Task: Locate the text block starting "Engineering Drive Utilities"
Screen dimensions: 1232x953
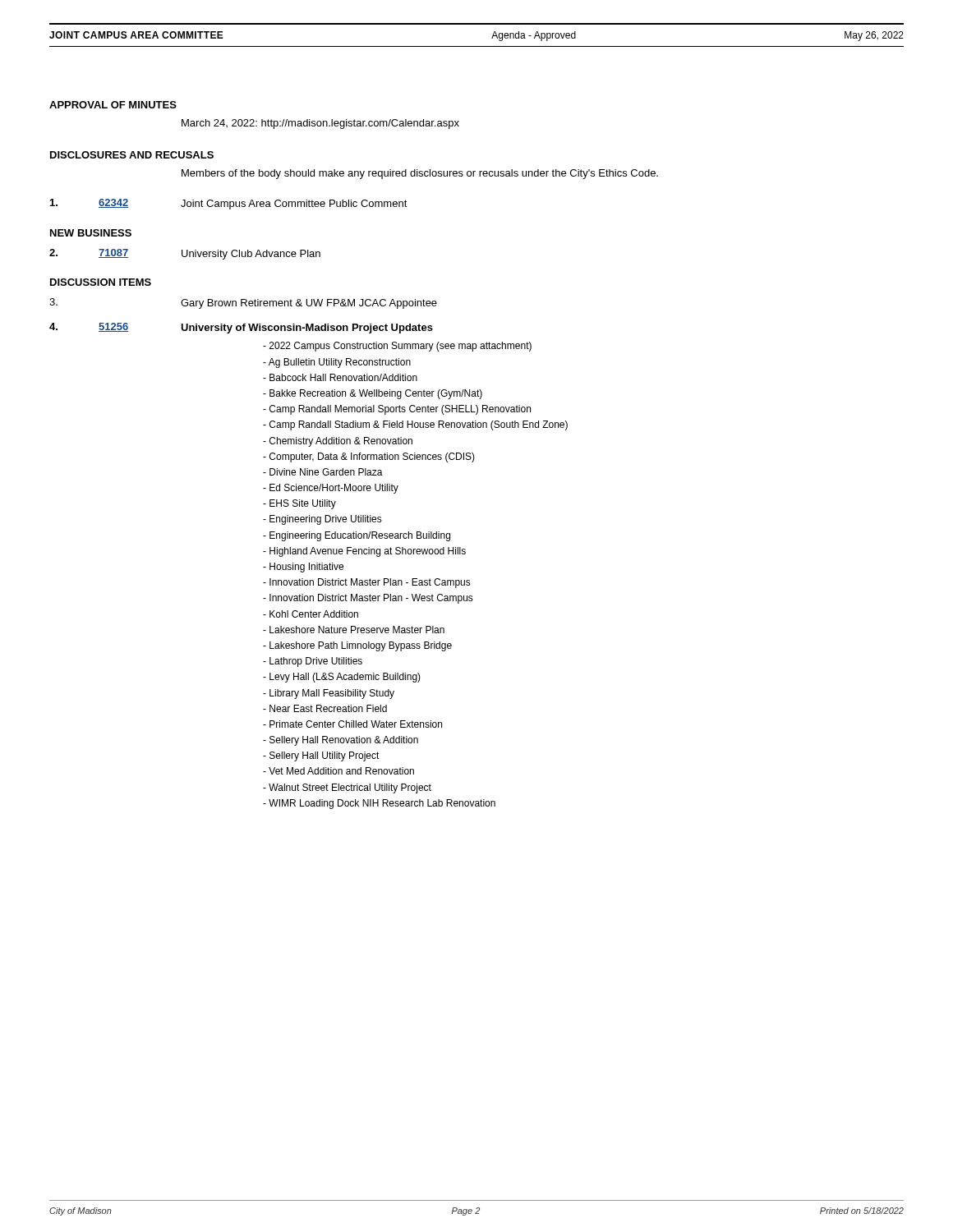Action: [322, 519]
